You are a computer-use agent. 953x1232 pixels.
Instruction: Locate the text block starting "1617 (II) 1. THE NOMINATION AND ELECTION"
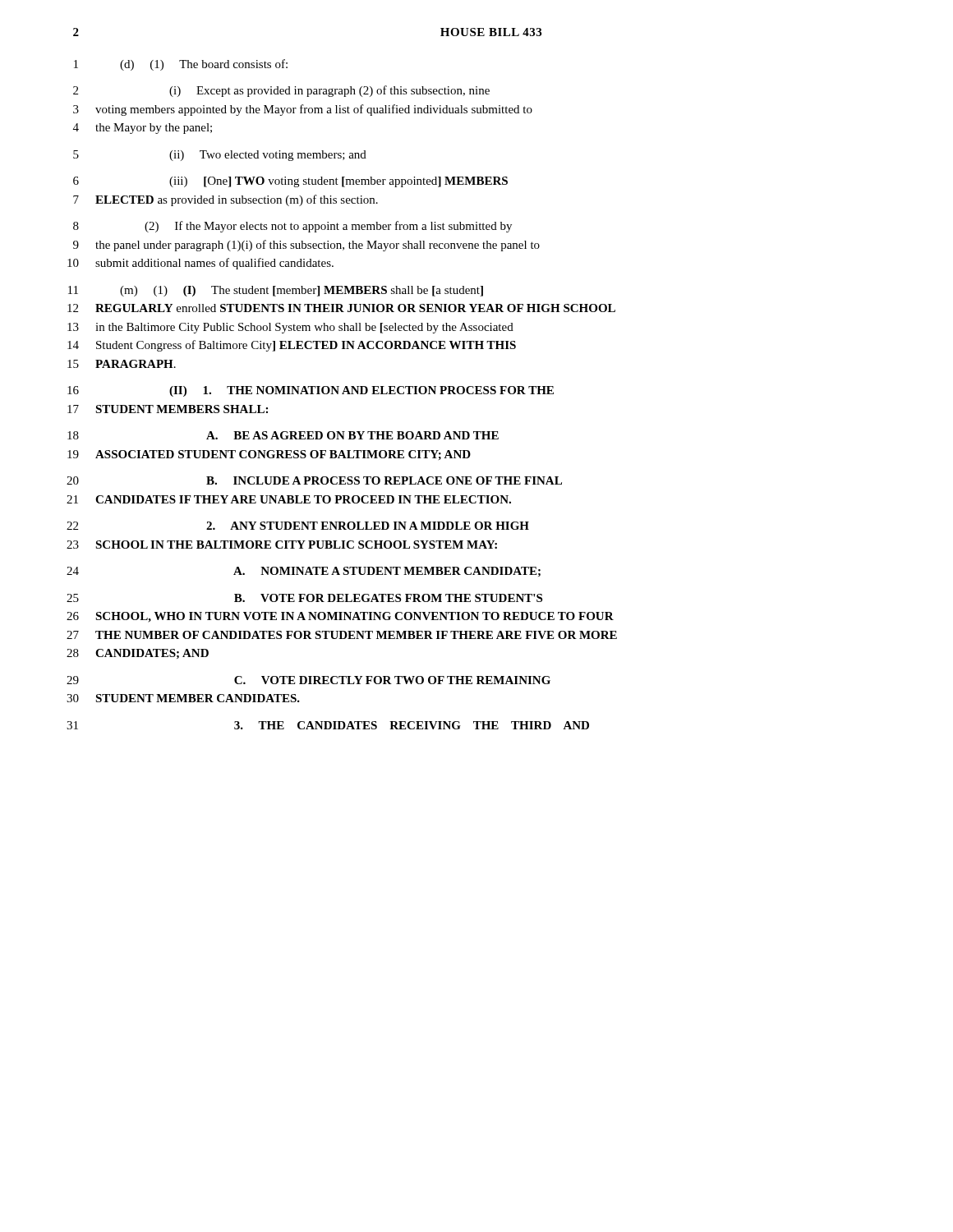(468, 400)
